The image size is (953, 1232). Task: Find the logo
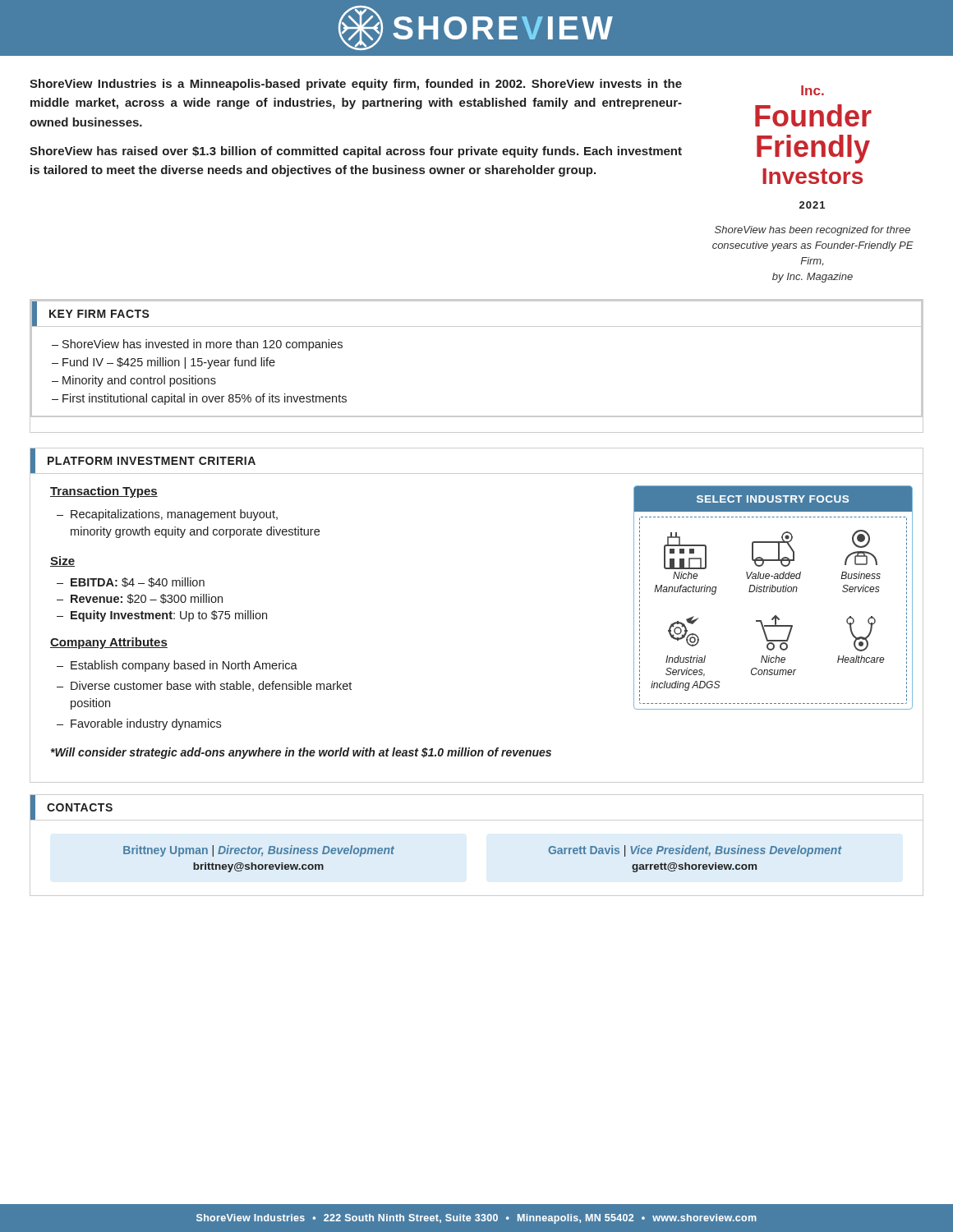(x=813, y=138)
